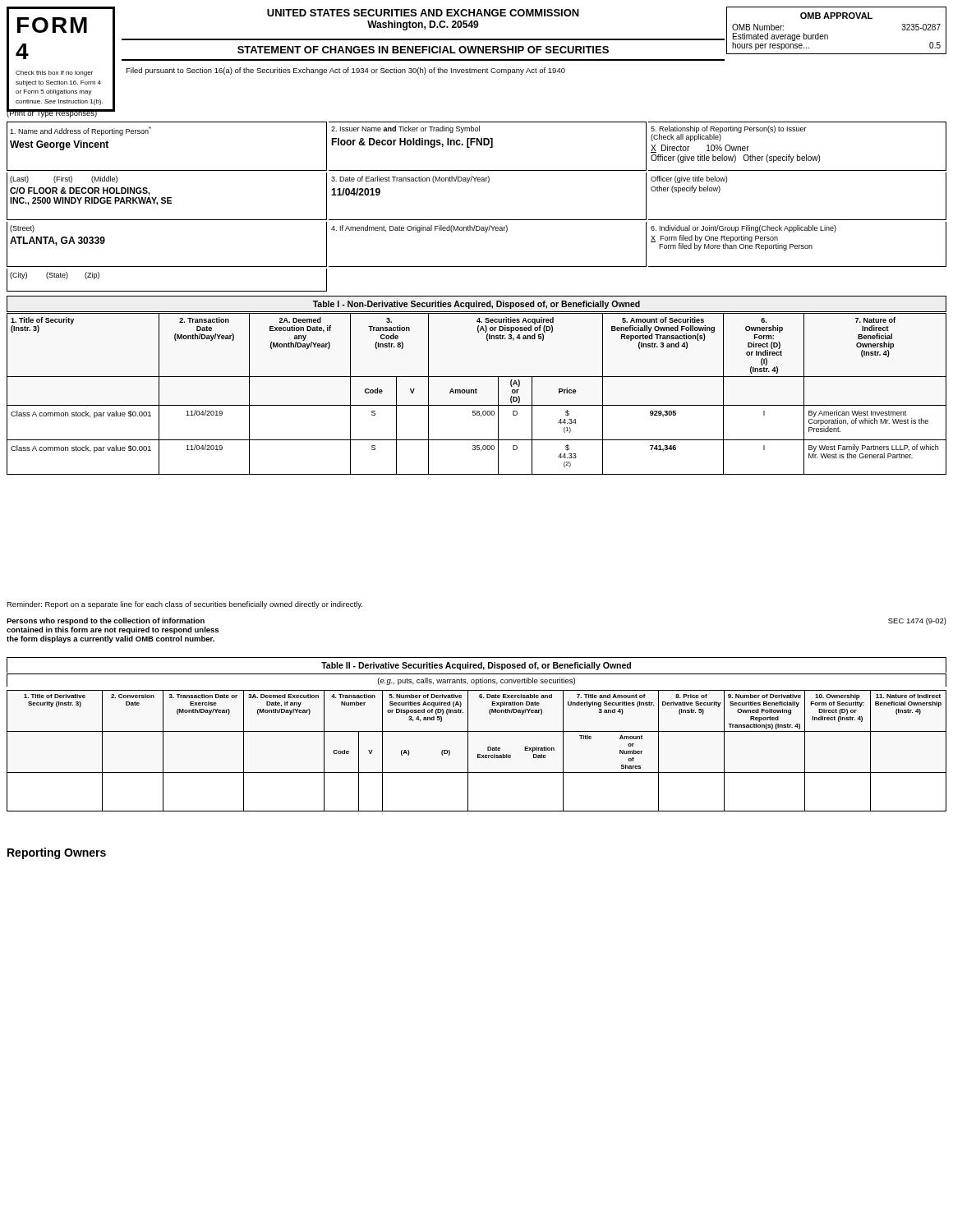This screenshot has width=953, height=1232.
Task: Click on the text block containing "Date of Earliest Transaction (Month/Day/Year)"
Action: click(487, 186)
